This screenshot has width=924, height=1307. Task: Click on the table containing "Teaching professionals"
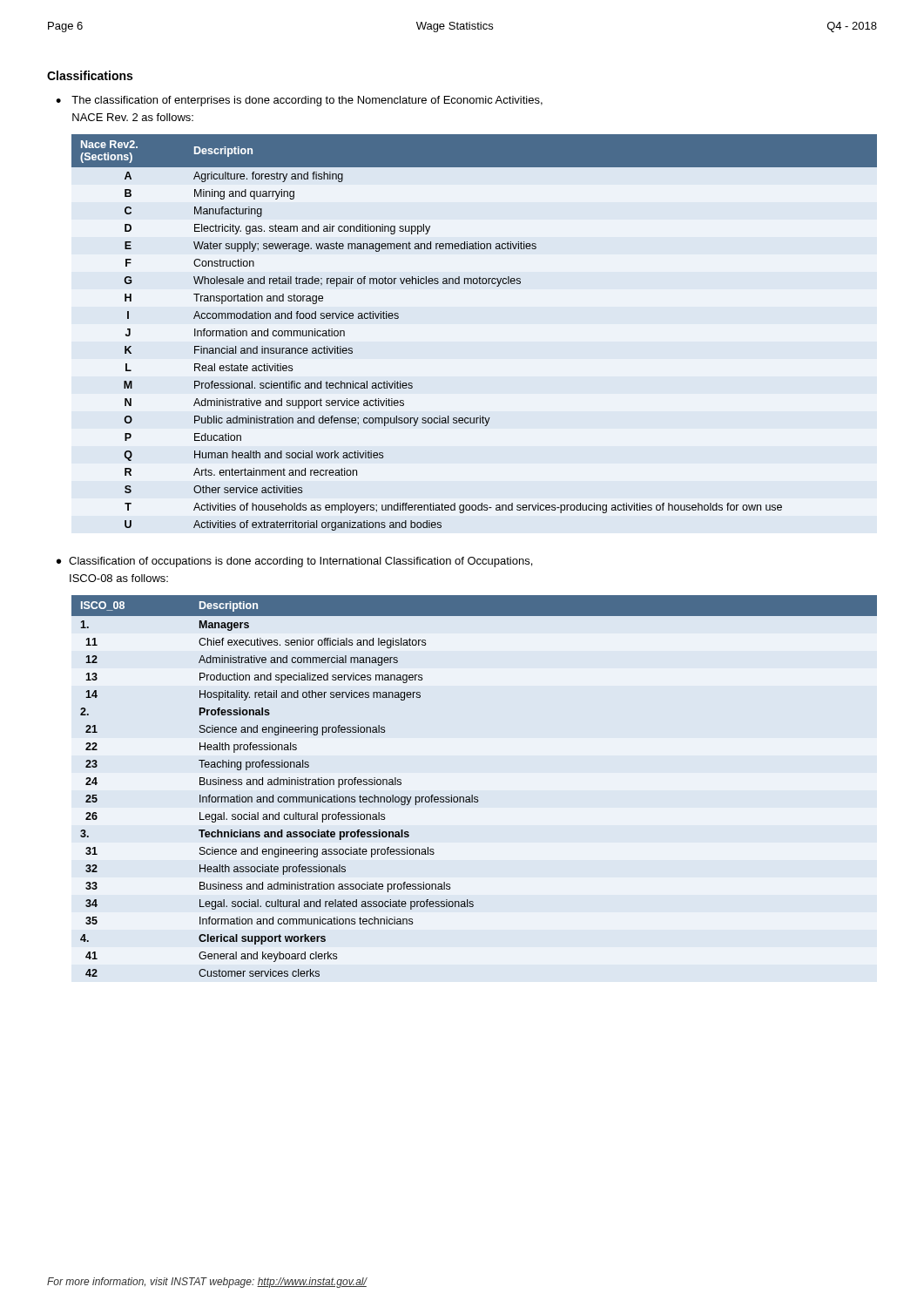[x=474, y=789]
